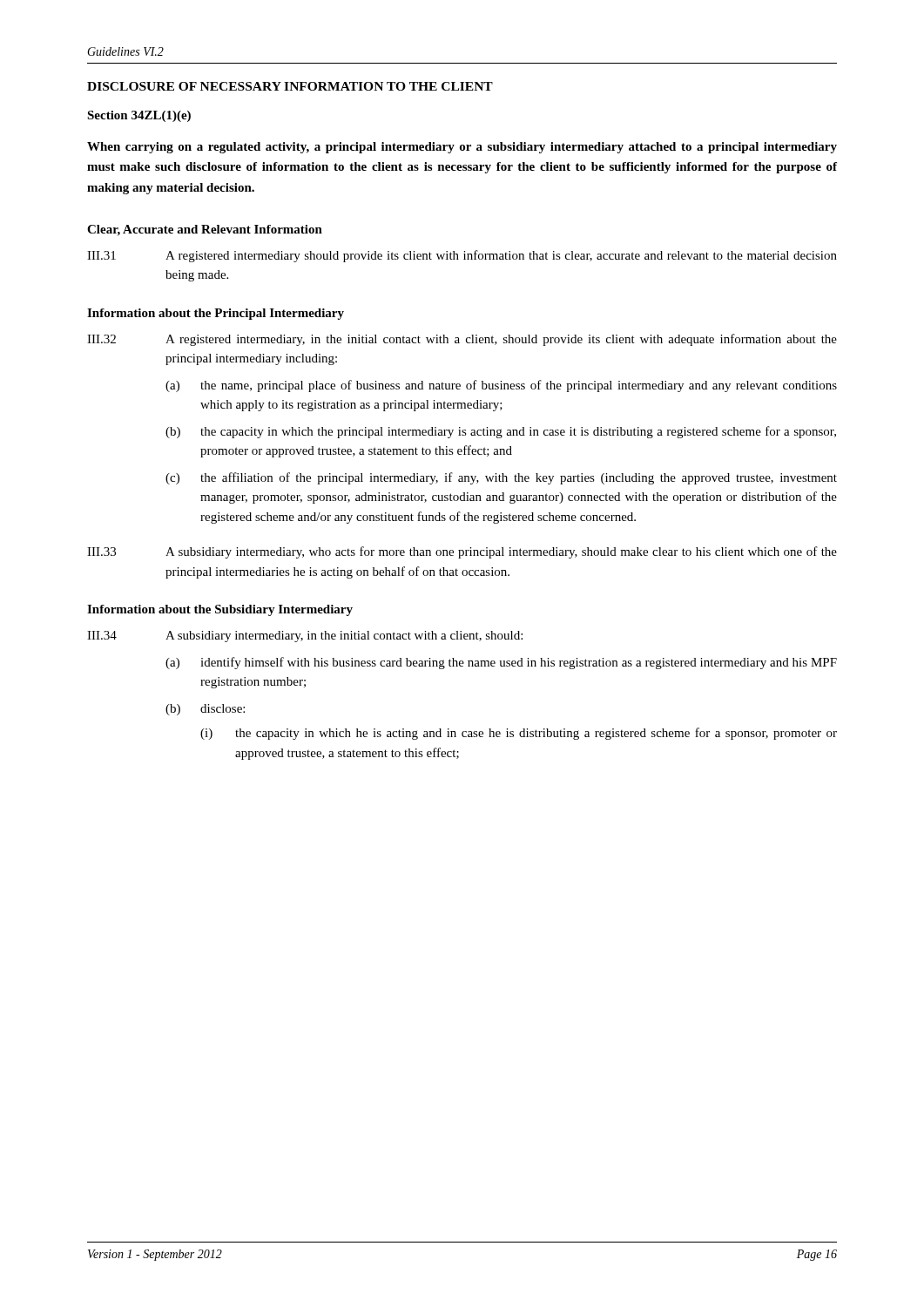The width and height of the screenshot is (924, 1307).
Task: Find the block on this page that starts "III.32 A registered intermediary, in the initial"
Action: pos(462,431)
